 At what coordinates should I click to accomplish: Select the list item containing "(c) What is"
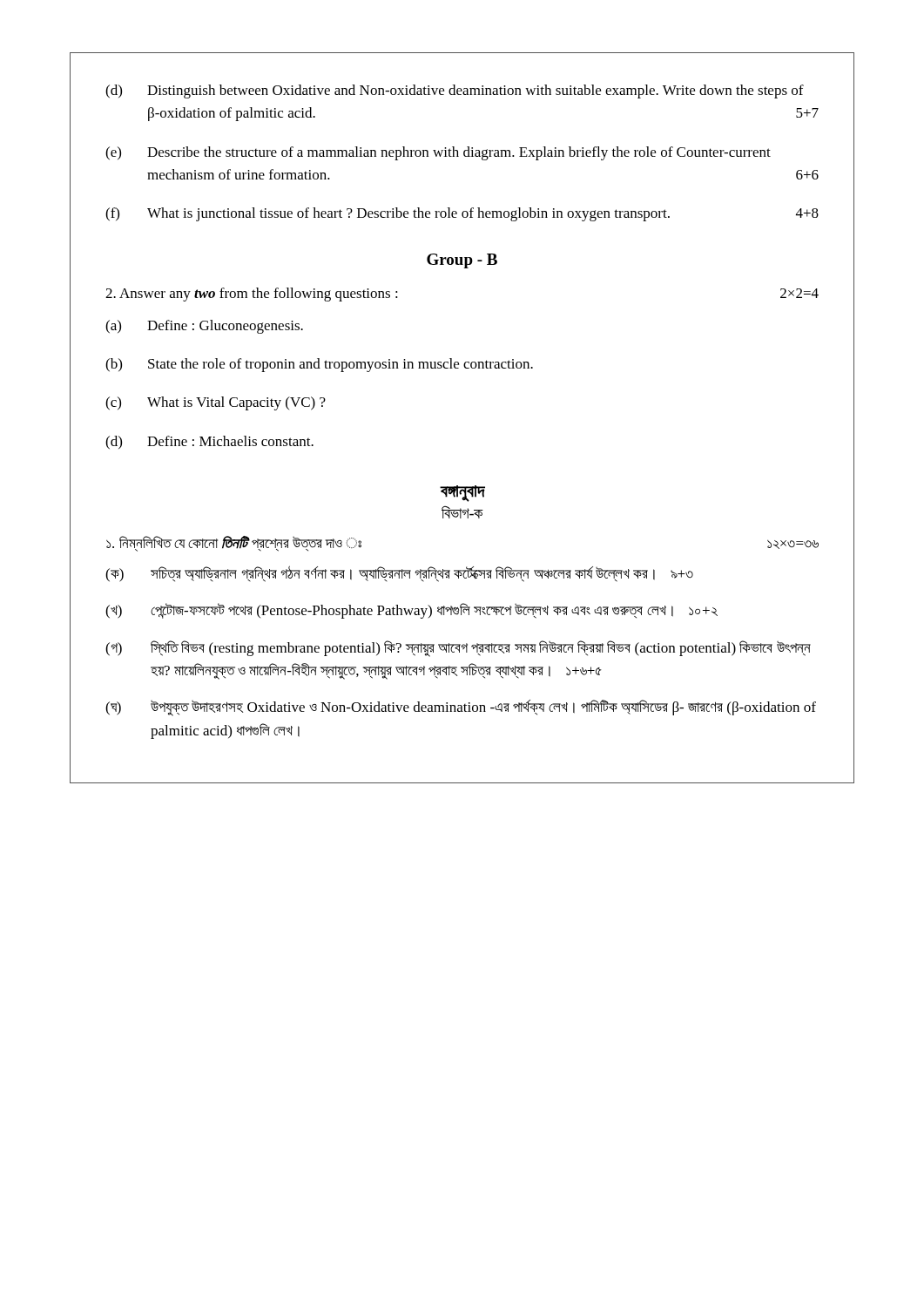tap(216, 403)
